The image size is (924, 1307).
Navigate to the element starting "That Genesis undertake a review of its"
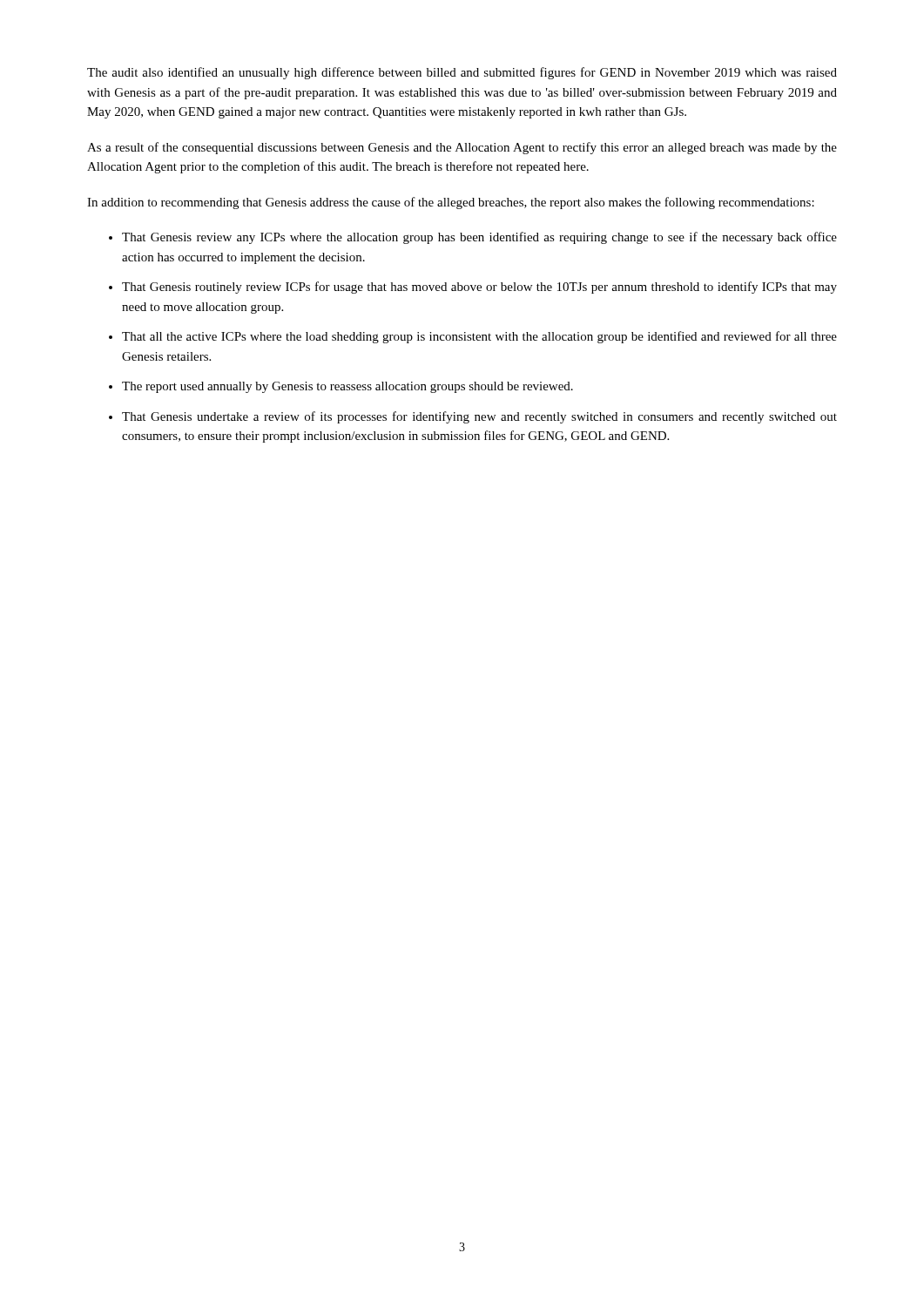coord(479,426)
